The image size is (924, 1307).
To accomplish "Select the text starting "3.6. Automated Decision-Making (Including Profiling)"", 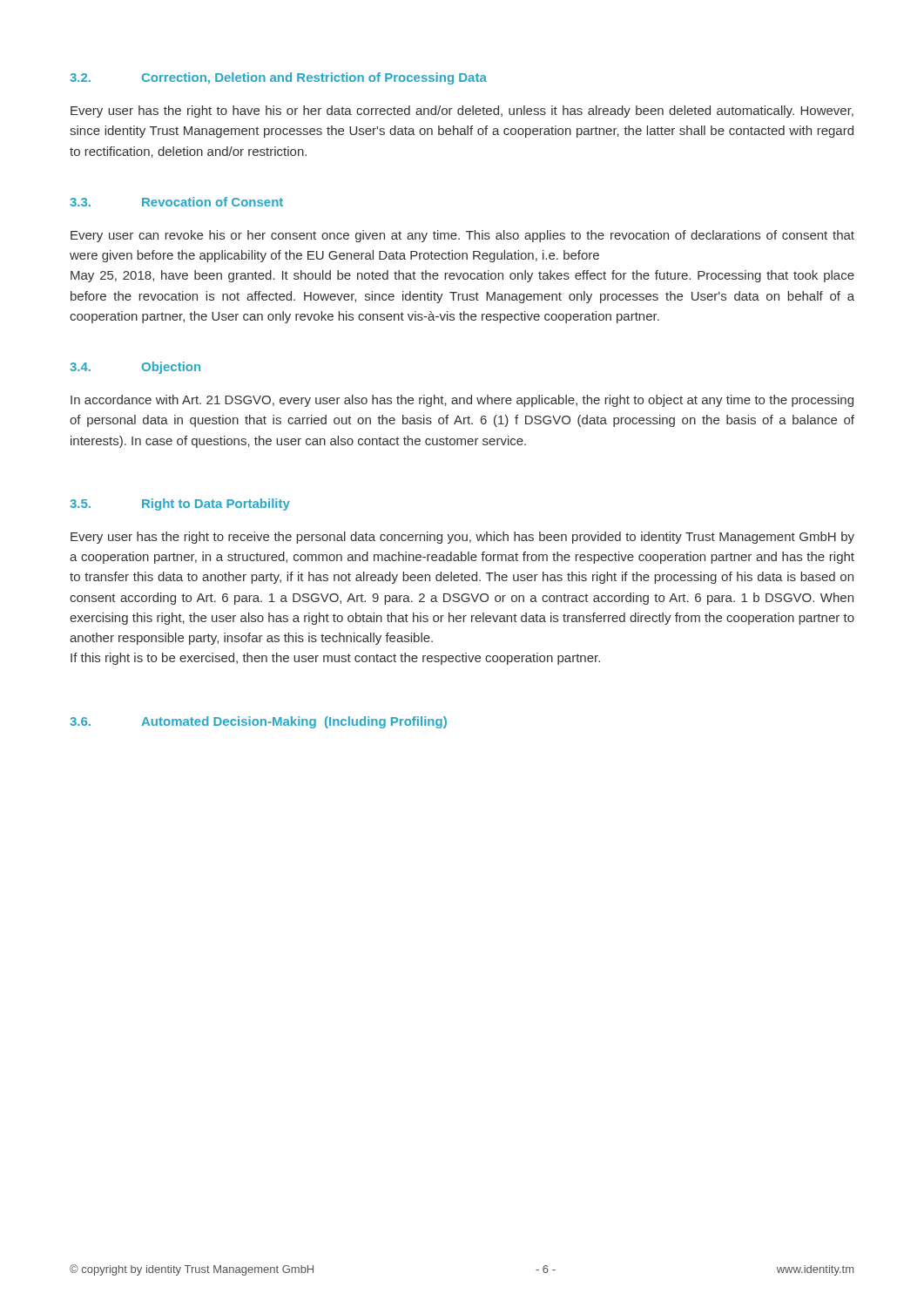I will click(x=258, y=721).
